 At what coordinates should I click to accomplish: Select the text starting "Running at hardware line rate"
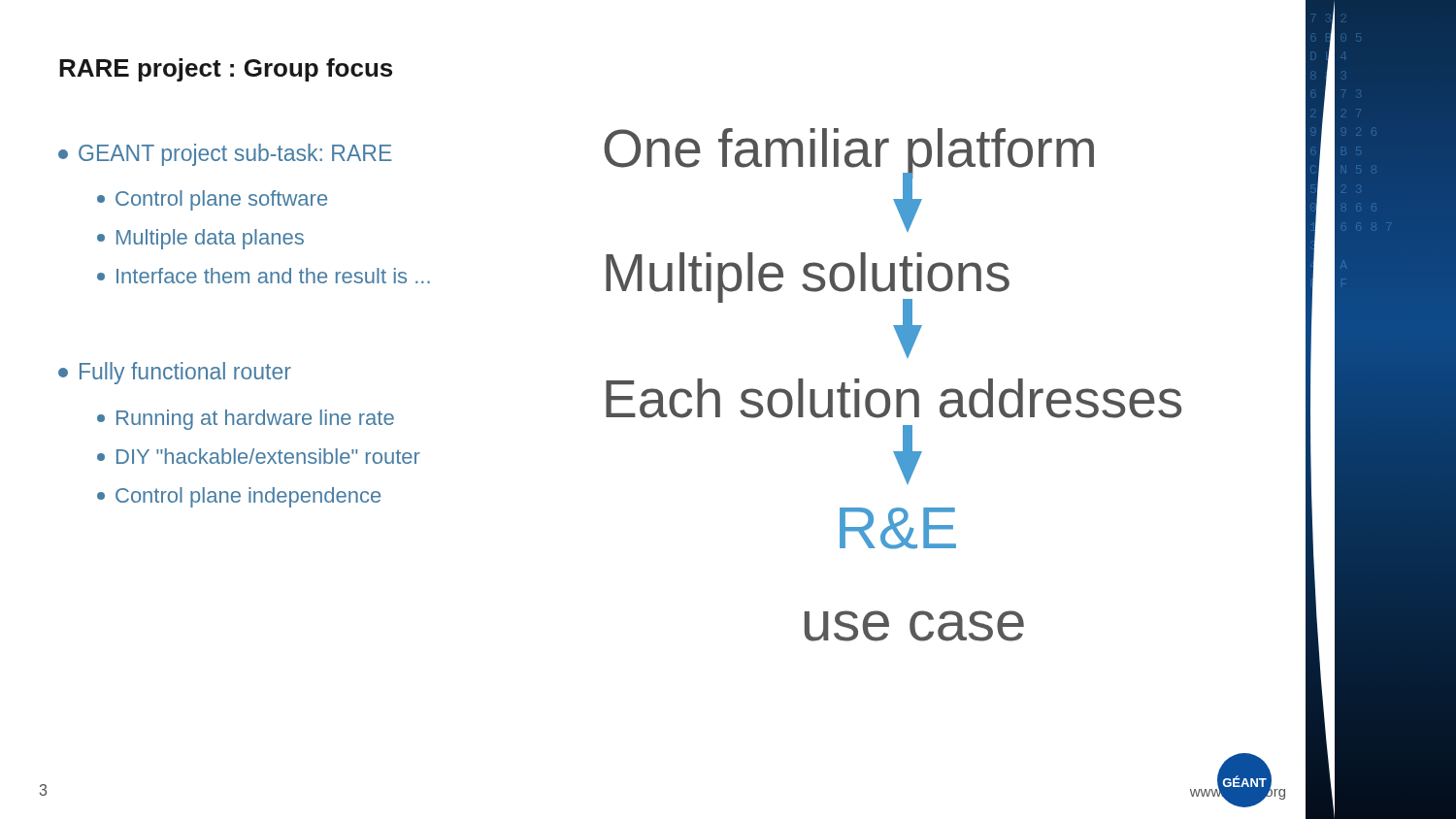pyautogui.click(x=335, y=418)
